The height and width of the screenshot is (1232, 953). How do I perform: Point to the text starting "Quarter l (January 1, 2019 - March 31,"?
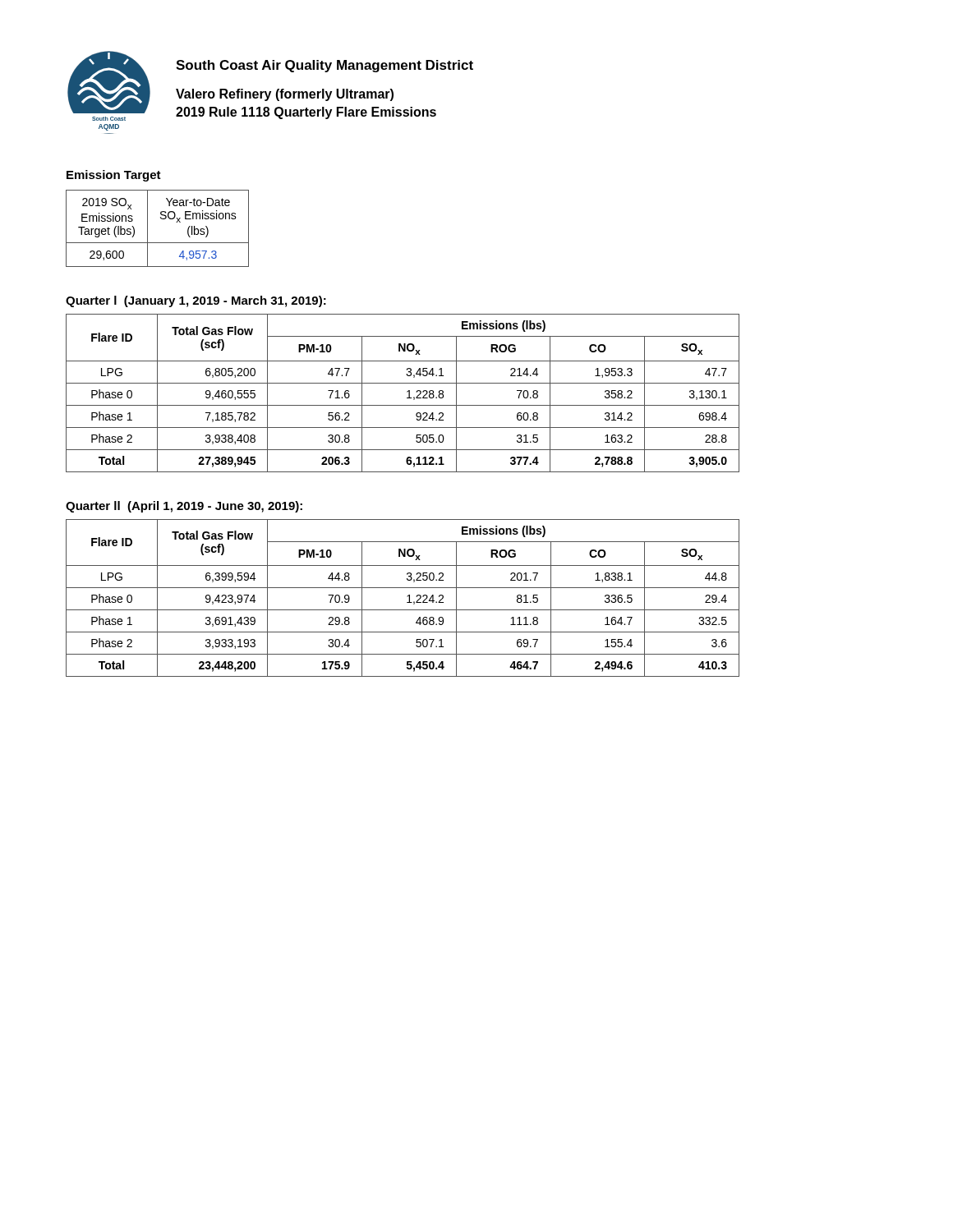coord(196,300)
